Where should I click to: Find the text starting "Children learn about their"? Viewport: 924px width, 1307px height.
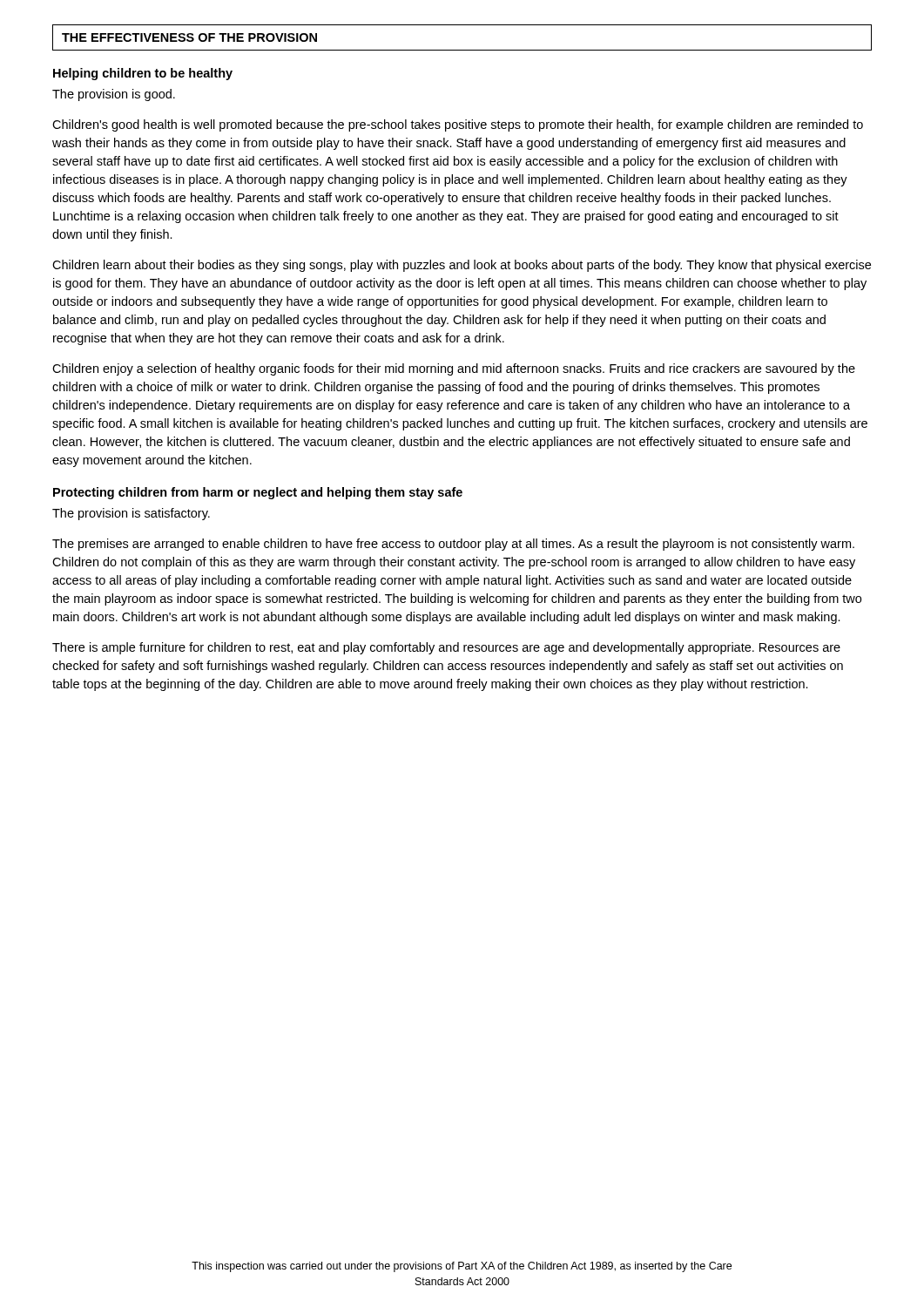pos(462,302)
